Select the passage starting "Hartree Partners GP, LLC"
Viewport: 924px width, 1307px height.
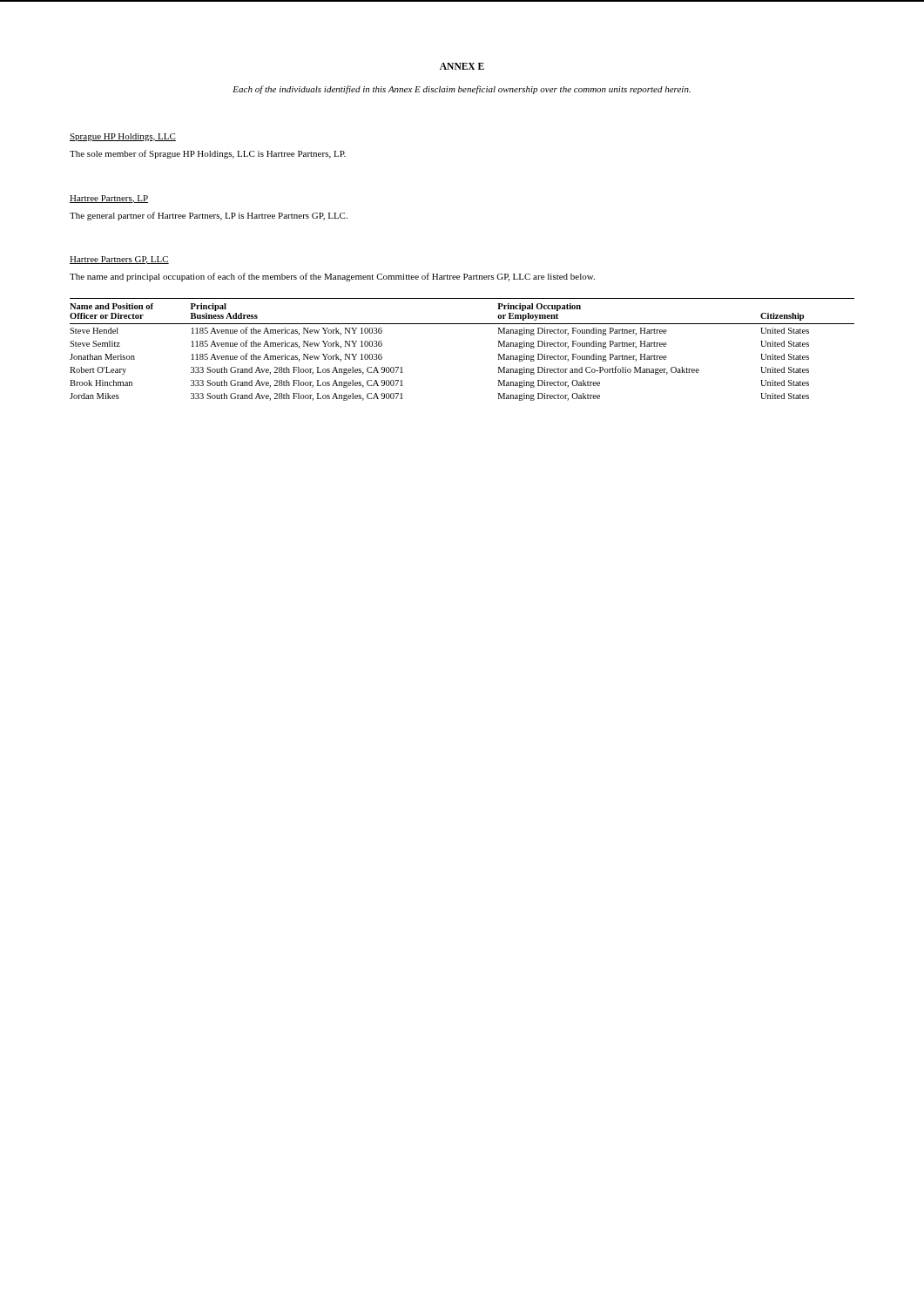[119, 259]
